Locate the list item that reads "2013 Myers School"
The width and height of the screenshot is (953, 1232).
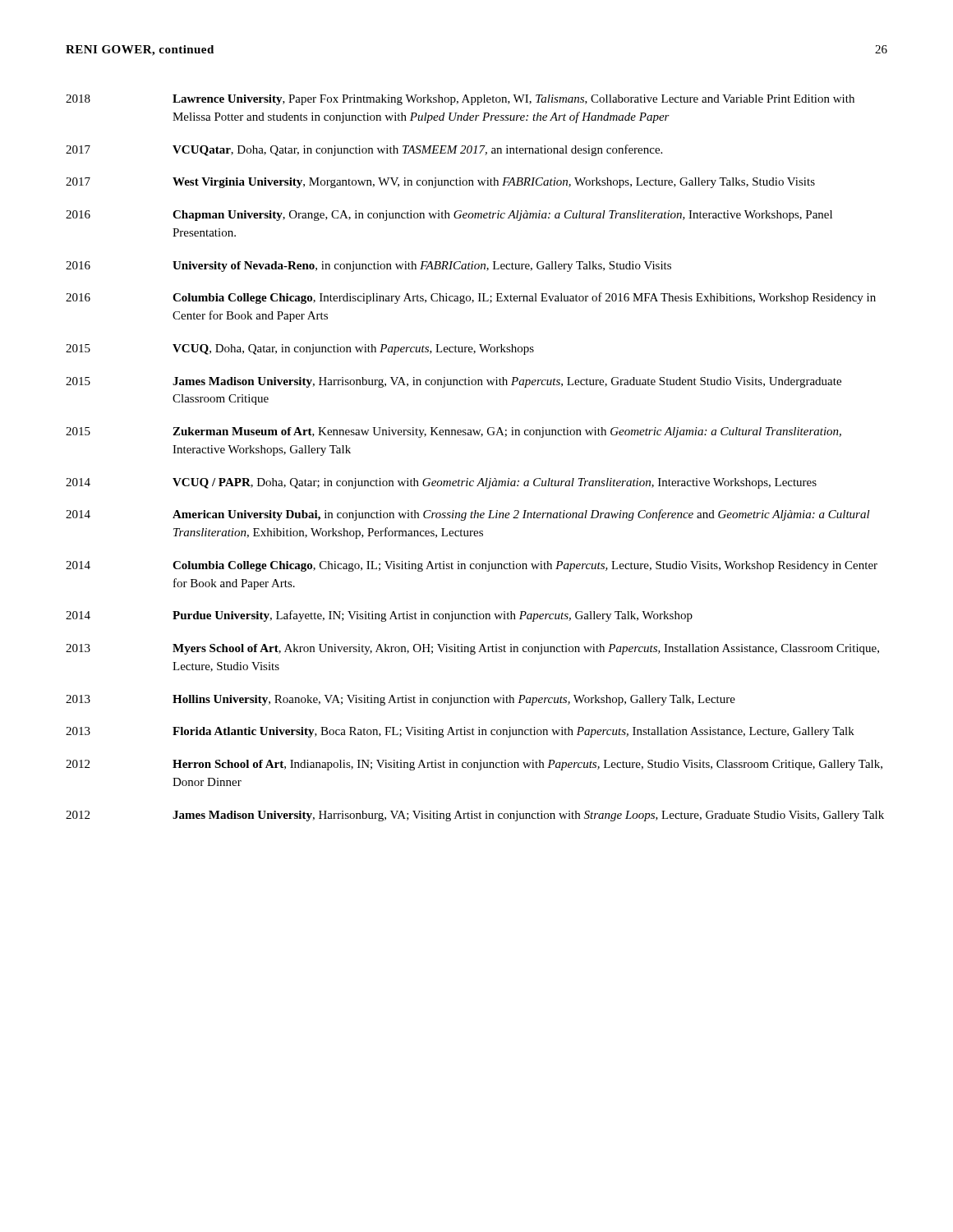(x=476, y=658)
